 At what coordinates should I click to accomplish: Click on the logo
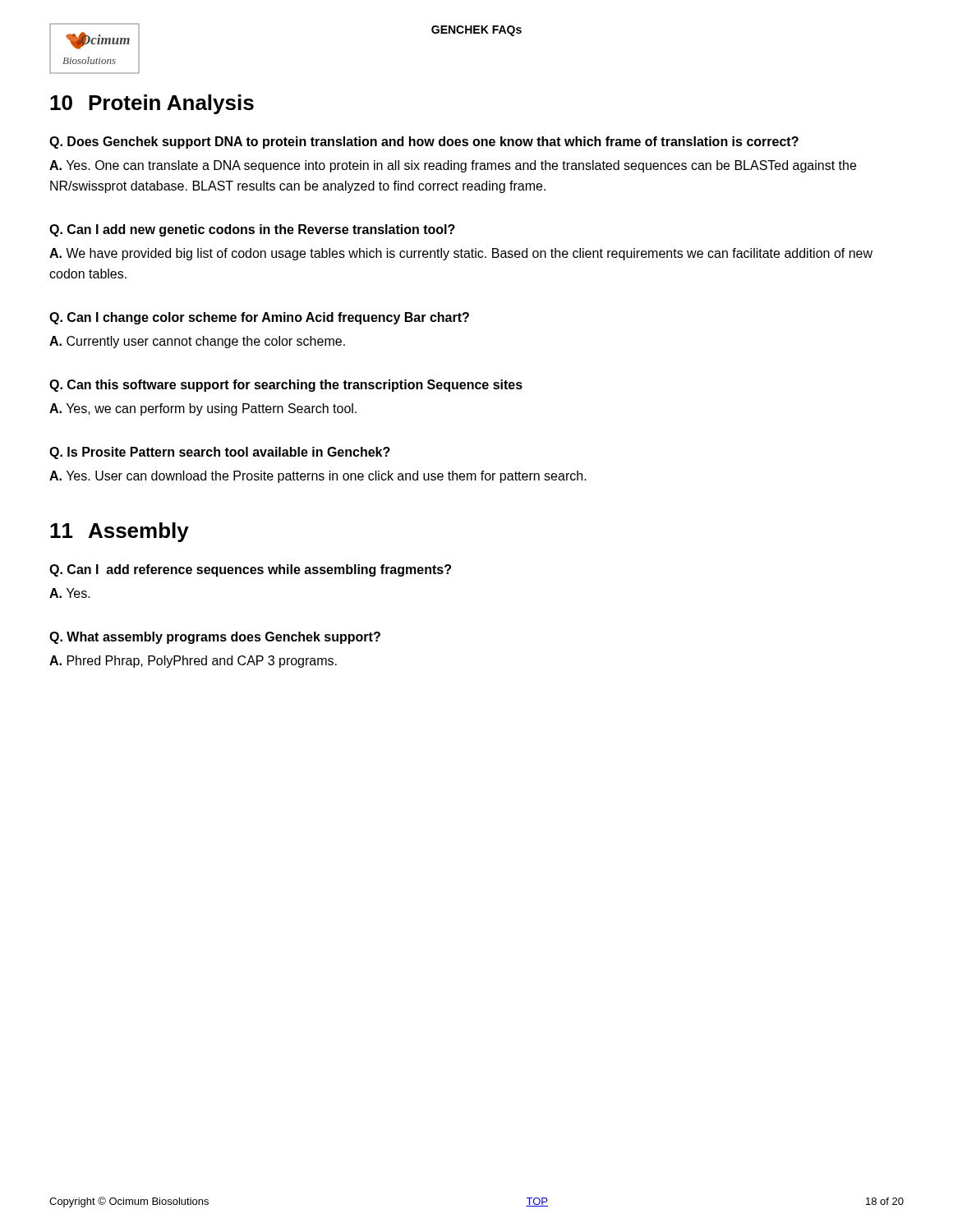point(94,50)
